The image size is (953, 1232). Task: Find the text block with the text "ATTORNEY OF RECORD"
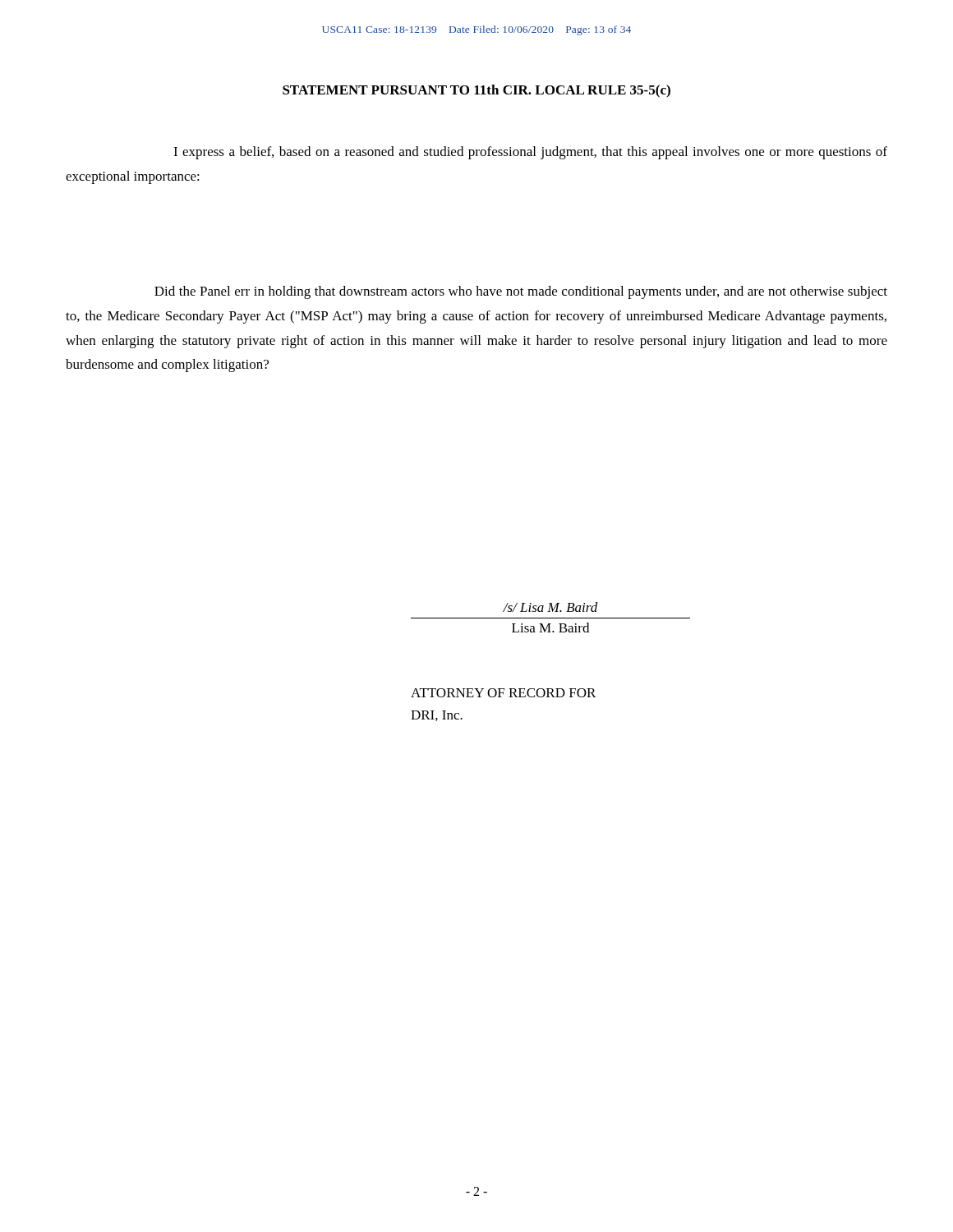pyautogui.click(x=503, y=704)
